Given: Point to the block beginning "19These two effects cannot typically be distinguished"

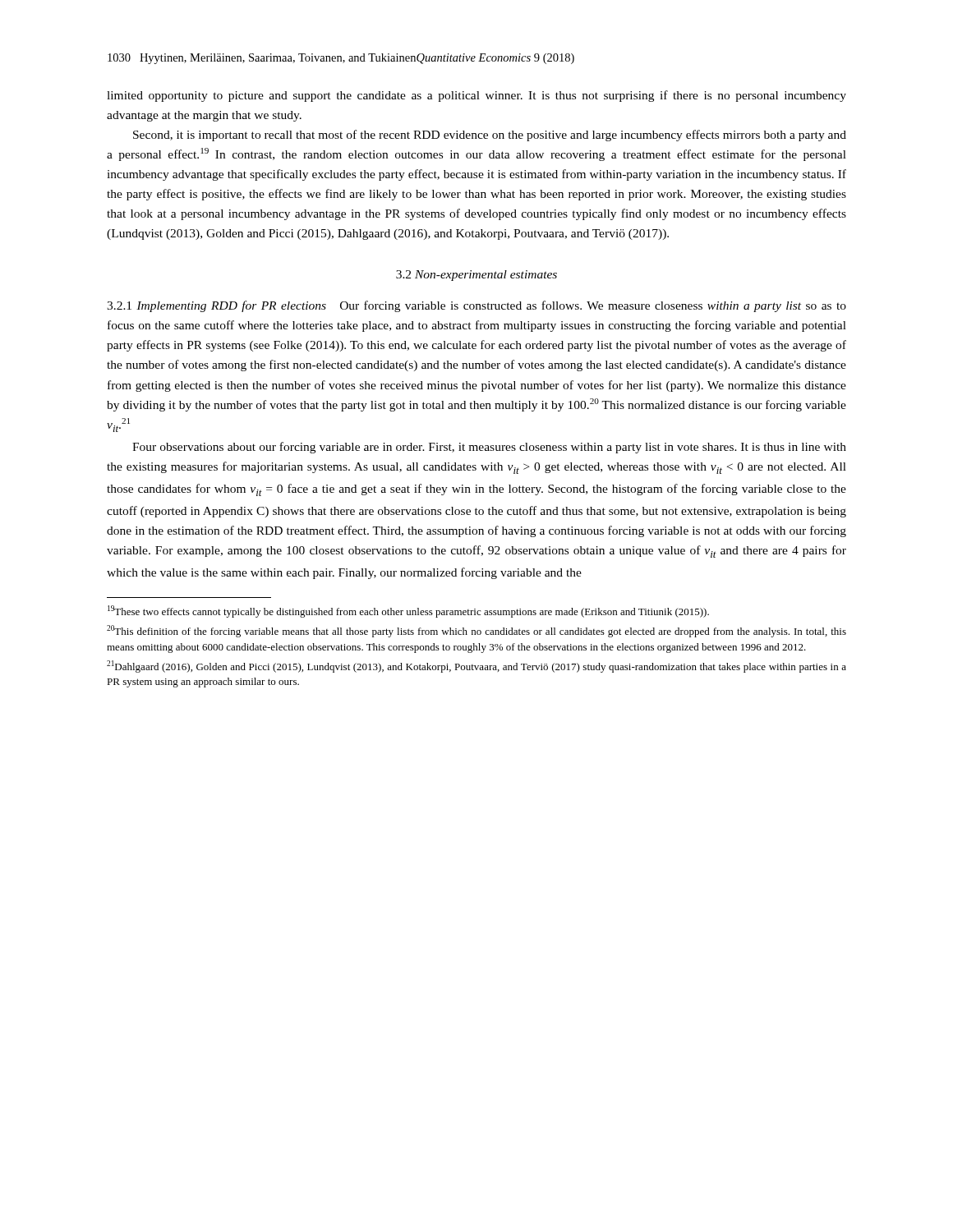Looking at the screenshot, I should tap(408, 611).
